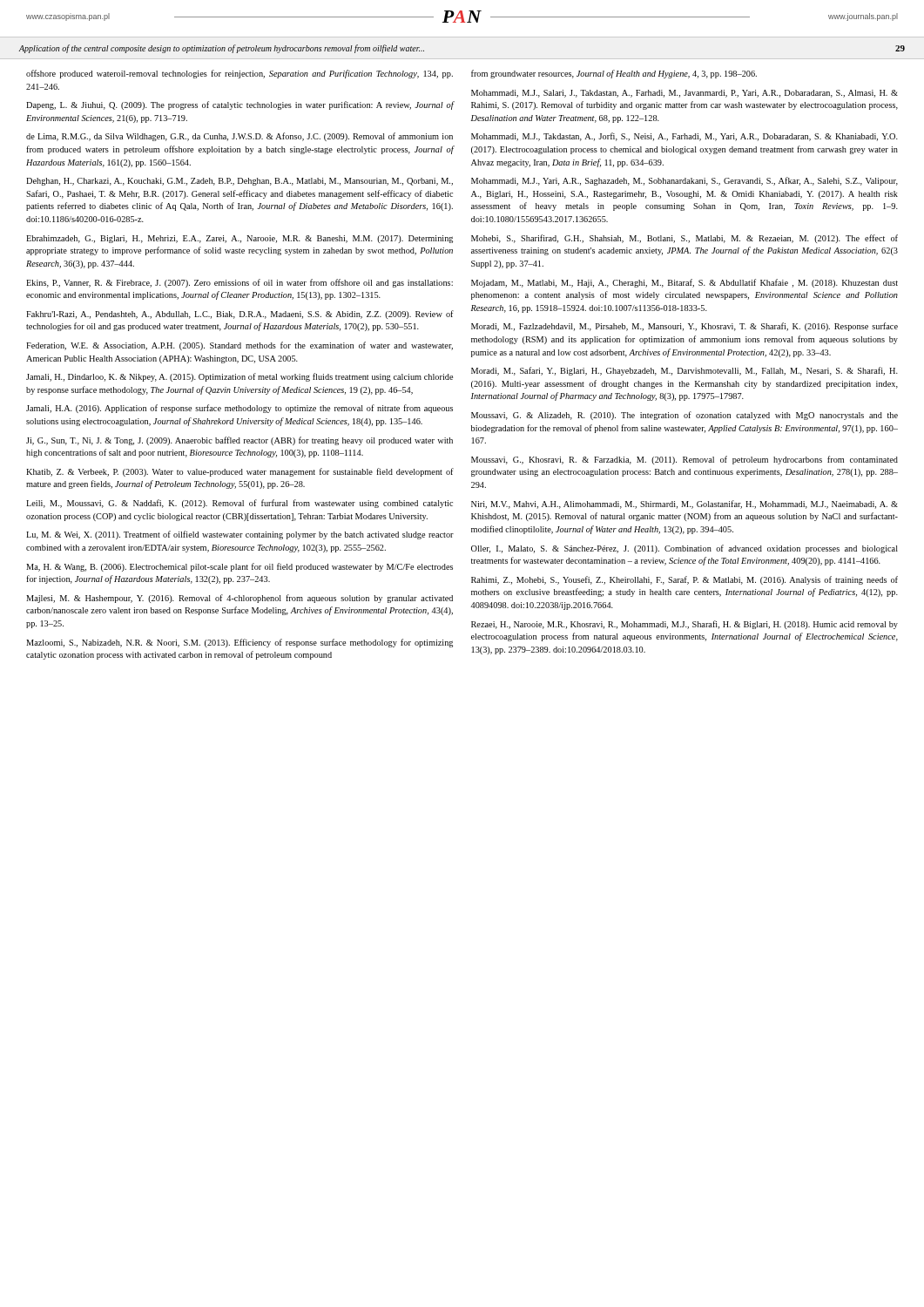Point to the element starting "Fakhru'l-Razi, A., Pendashteh, A., Abdullah, L.C.,"
This screenshot has height=1307, width=924.
(240, 320)
